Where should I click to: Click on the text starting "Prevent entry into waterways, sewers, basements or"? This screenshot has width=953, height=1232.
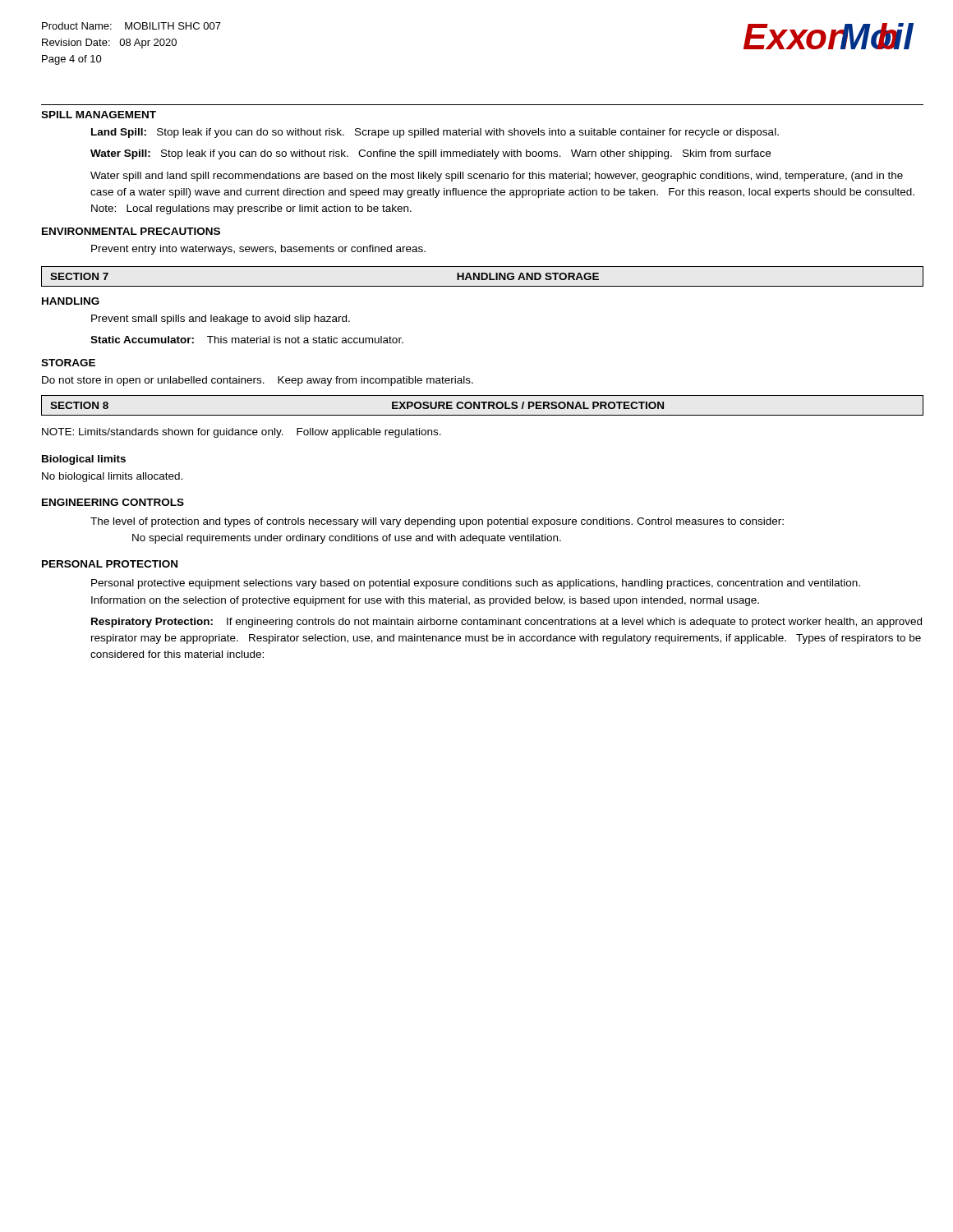(x=258, y=249)
